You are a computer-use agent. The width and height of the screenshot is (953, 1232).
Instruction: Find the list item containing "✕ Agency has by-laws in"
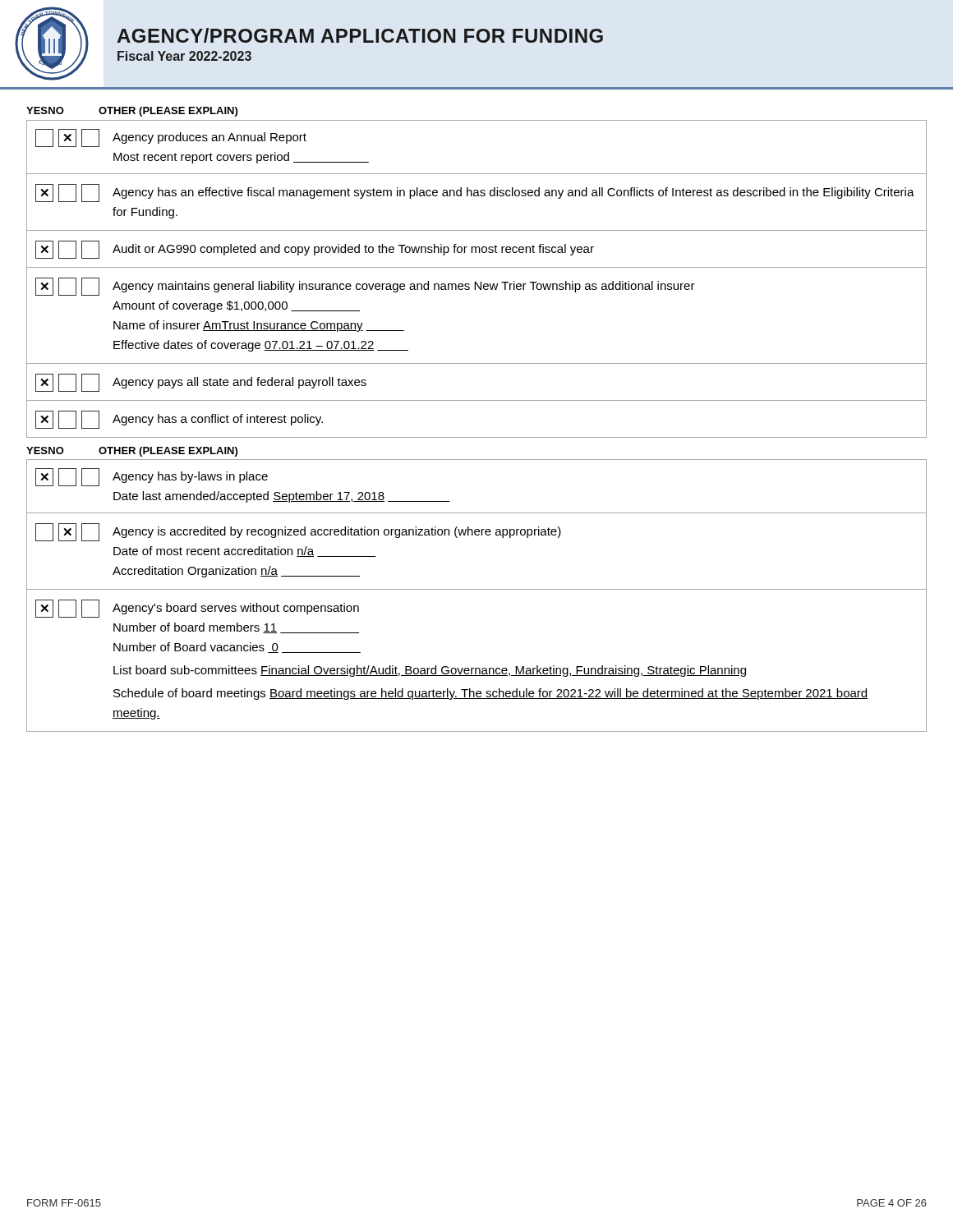click(x=152, y=477)
